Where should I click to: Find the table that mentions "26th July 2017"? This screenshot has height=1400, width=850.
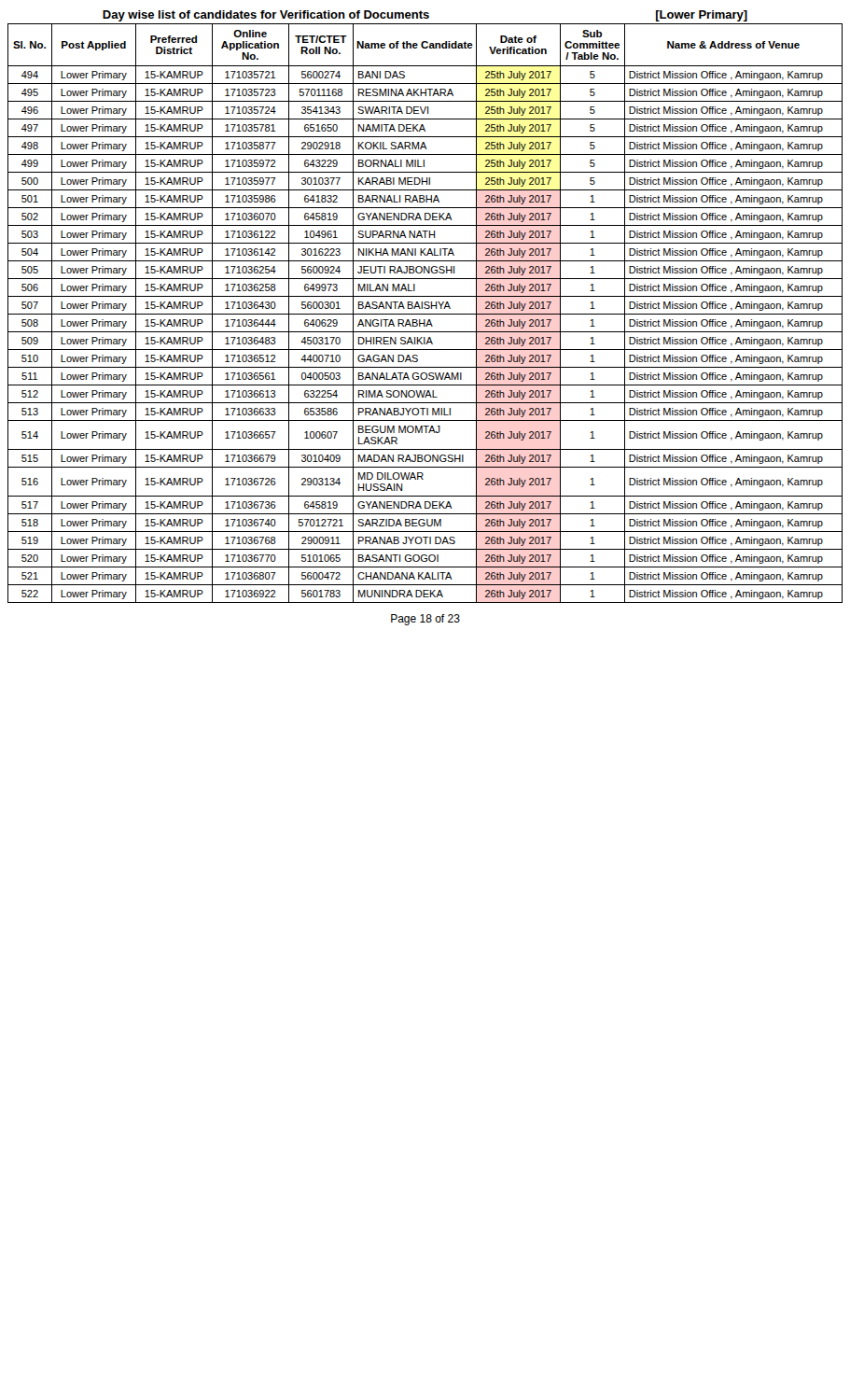(x=425, y=313)
